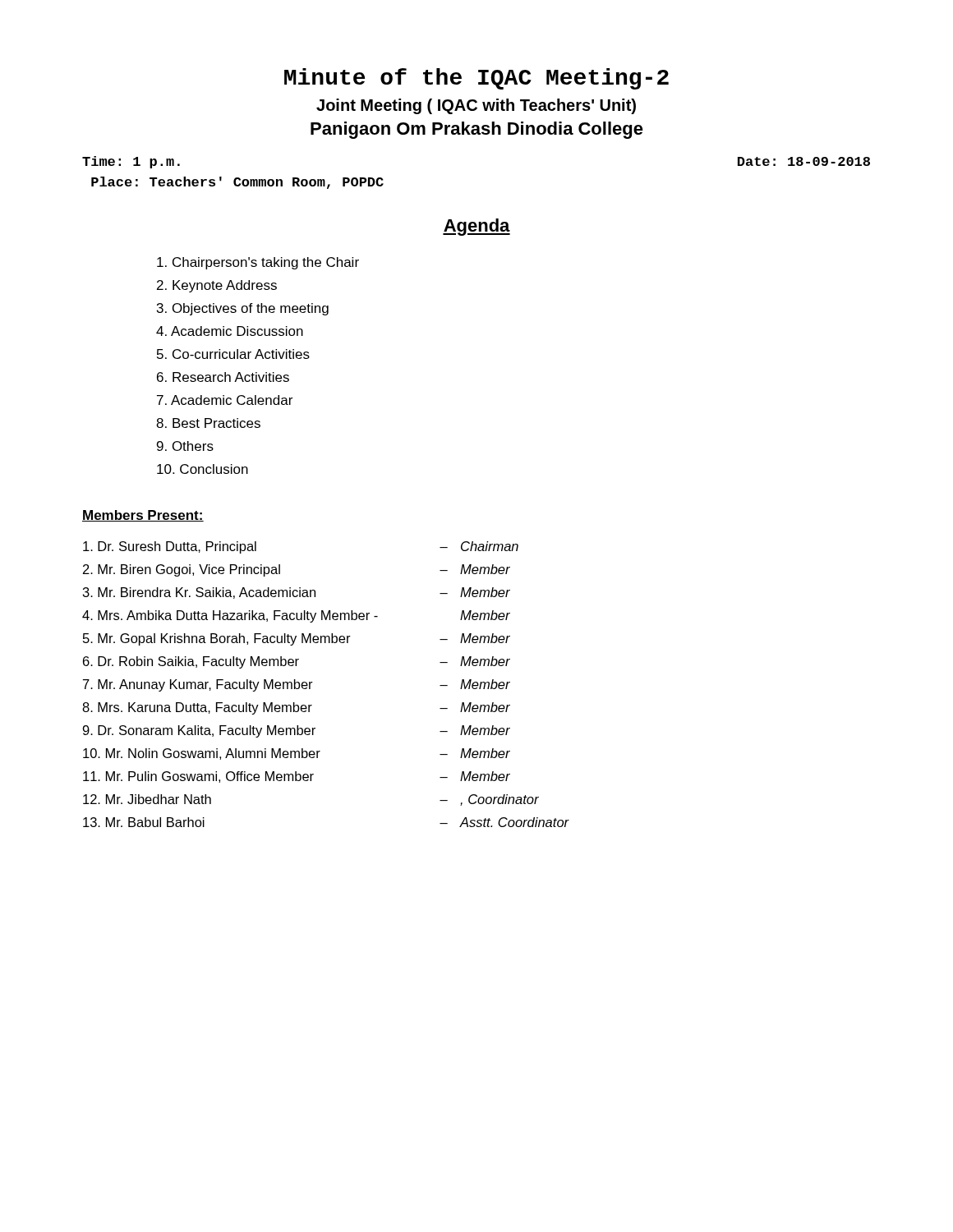
Task: Point to the block beginning "11. Mr. Pulin Goswami, Office"
Action: tap(296, 777)
